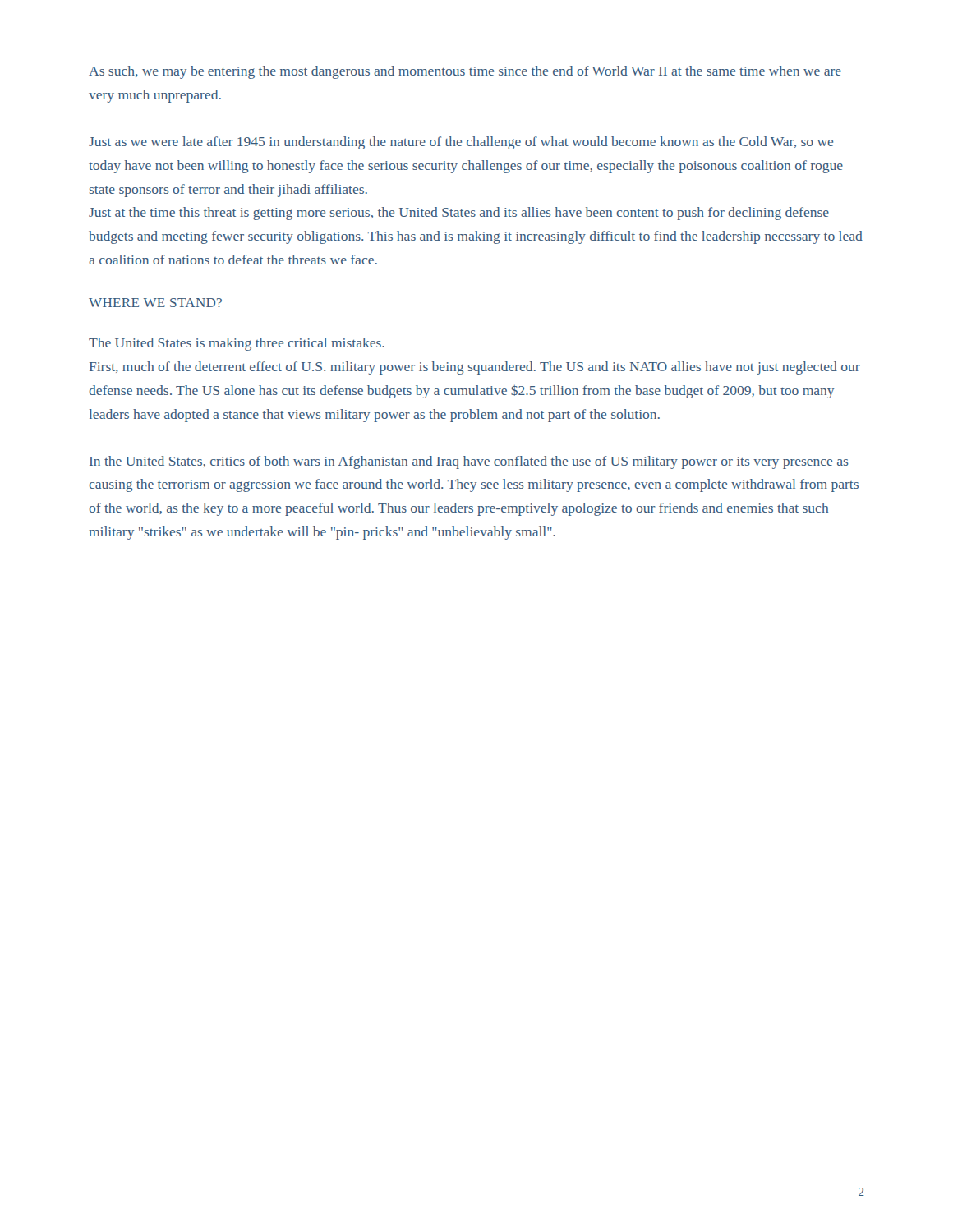
Task: Click the passage that begins "The United States is making three critical mistakes."
Action: [x=474, y=378]
